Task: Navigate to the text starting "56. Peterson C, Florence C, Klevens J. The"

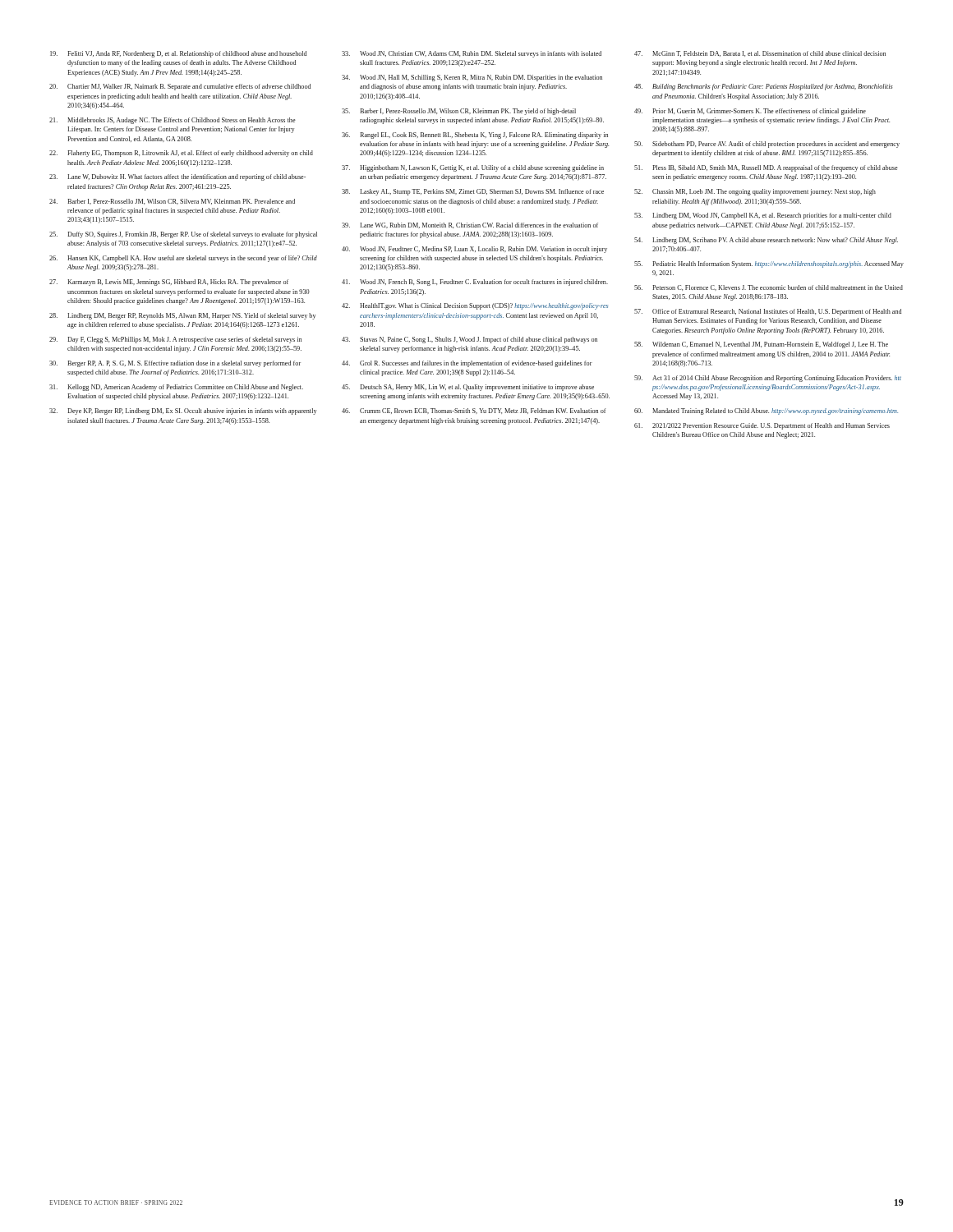Action: (769, 292)
